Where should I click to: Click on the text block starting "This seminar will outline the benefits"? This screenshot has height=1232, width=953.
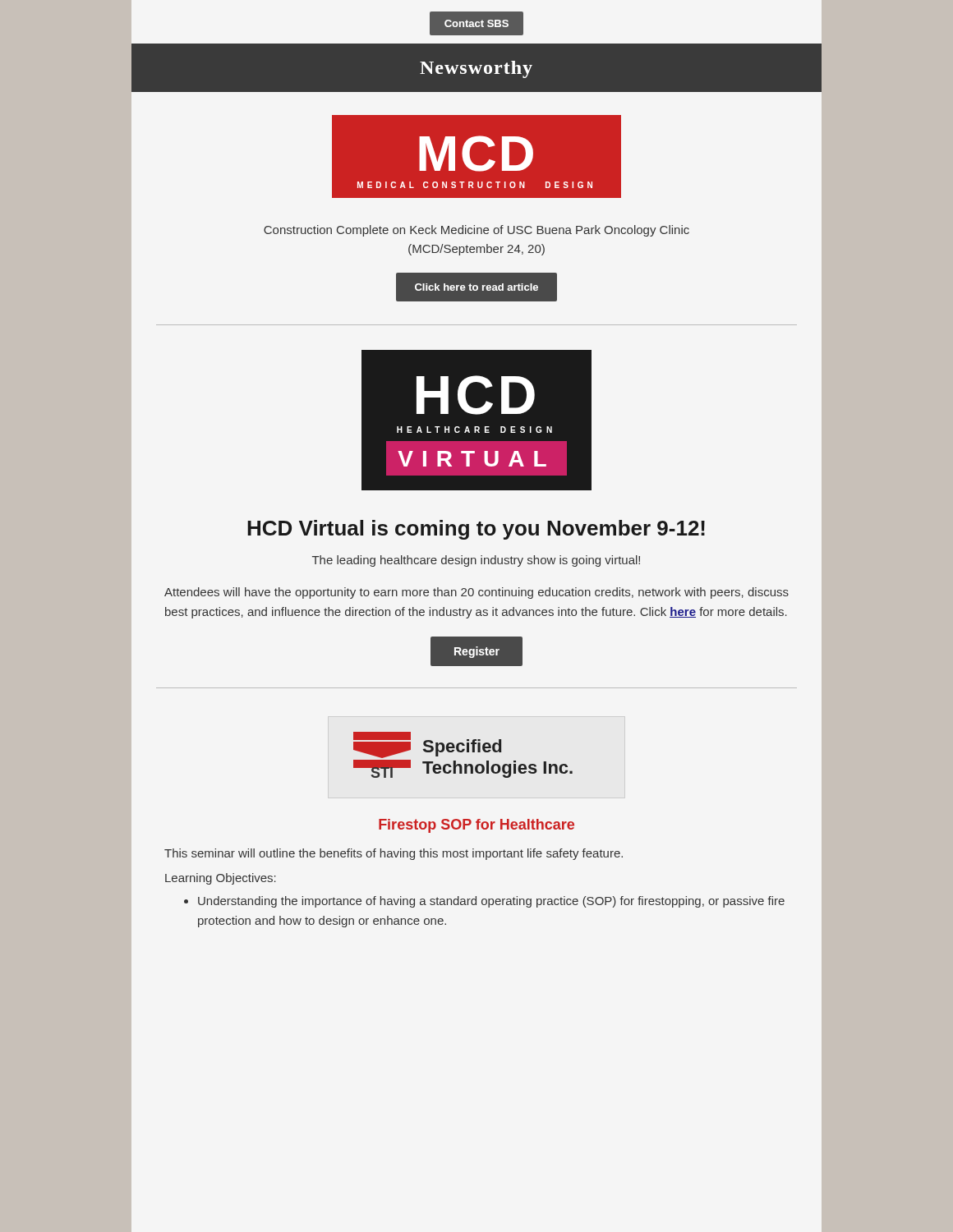click(x=394, y=853)
